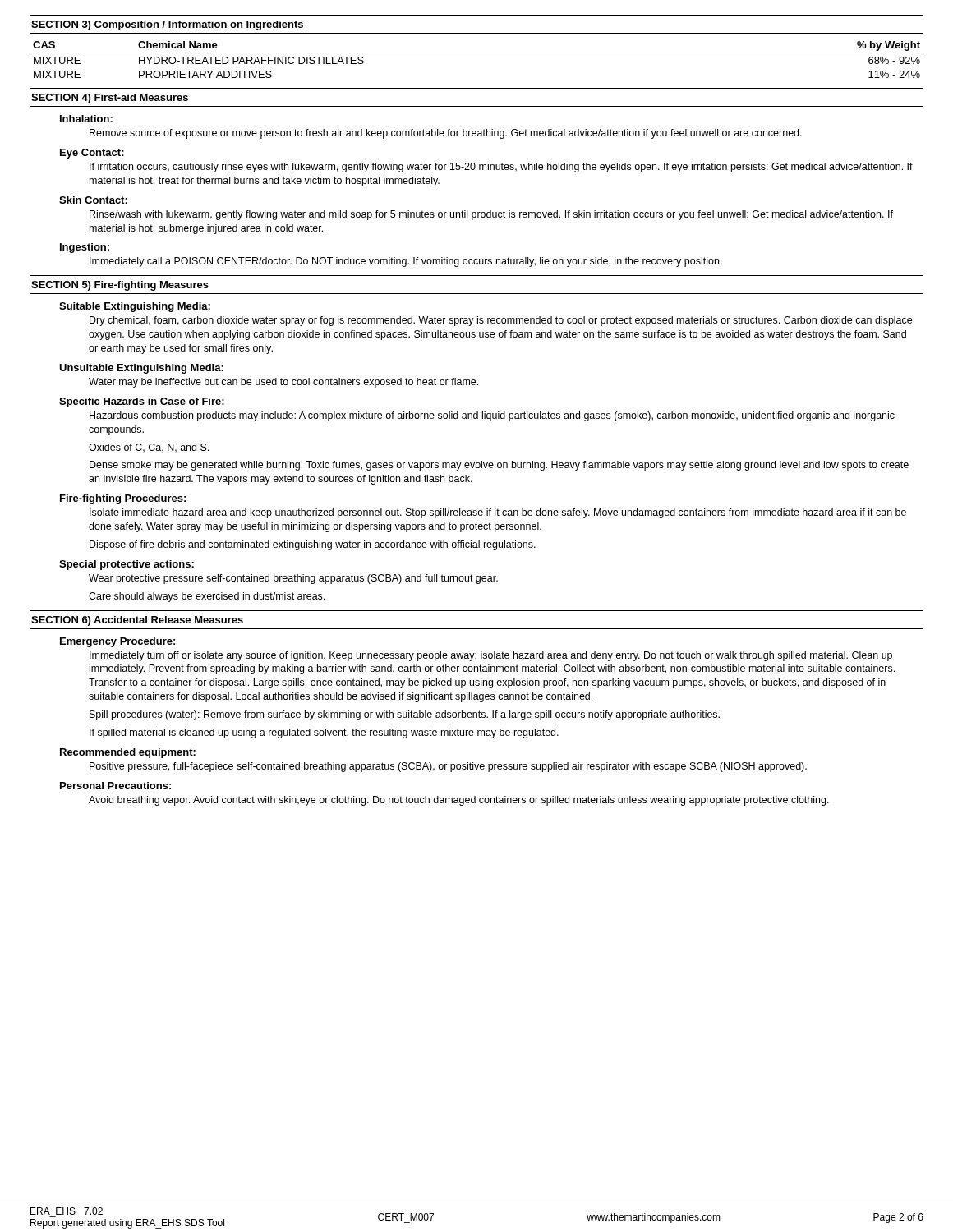Locate the block of text that opens with "Remove source of"
The width and height of the screenshot is (953, 1232).
click(445, 133)
